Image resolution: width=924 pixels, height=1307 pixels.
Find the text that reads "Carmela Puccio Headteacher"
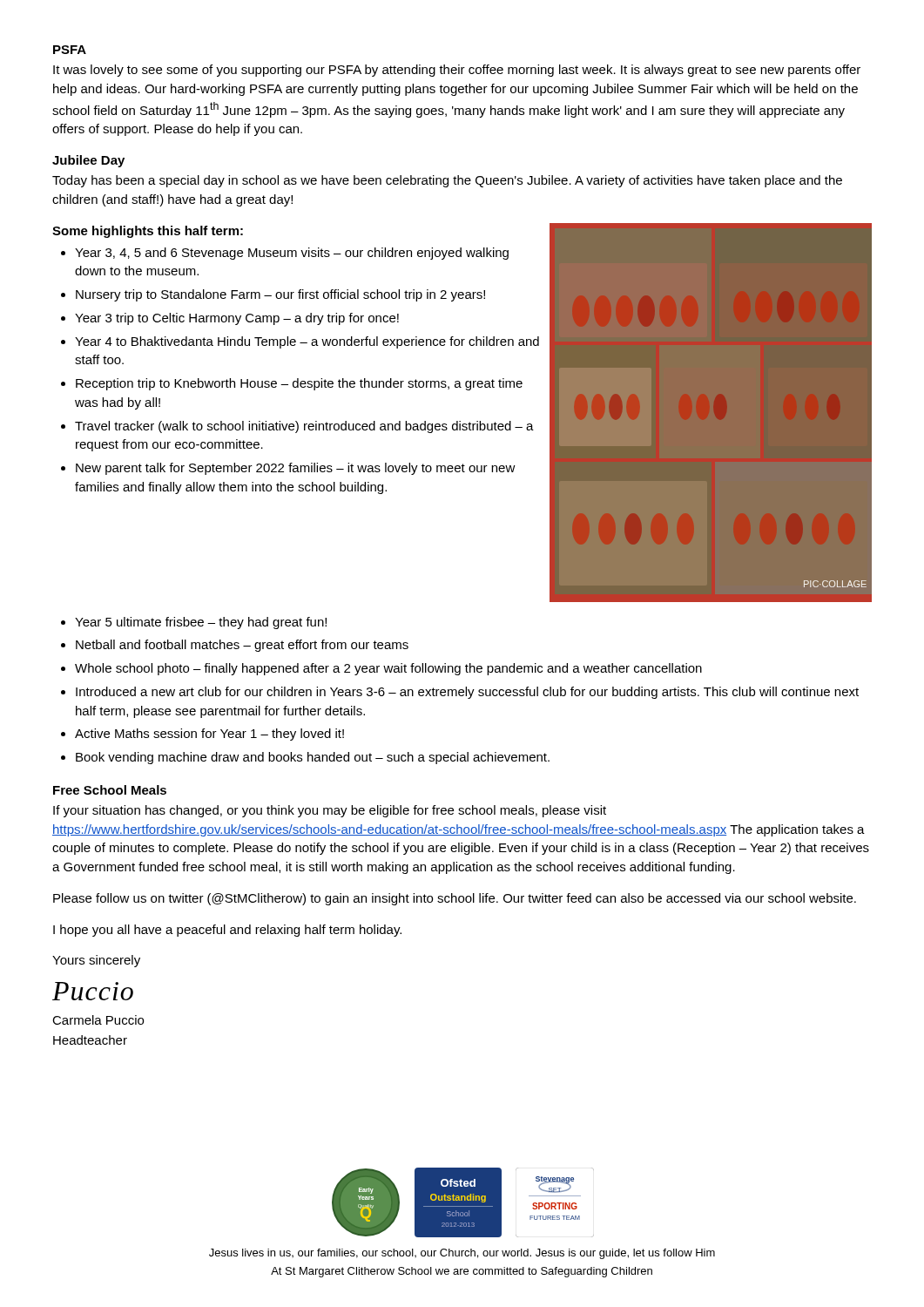(98, 1030)
